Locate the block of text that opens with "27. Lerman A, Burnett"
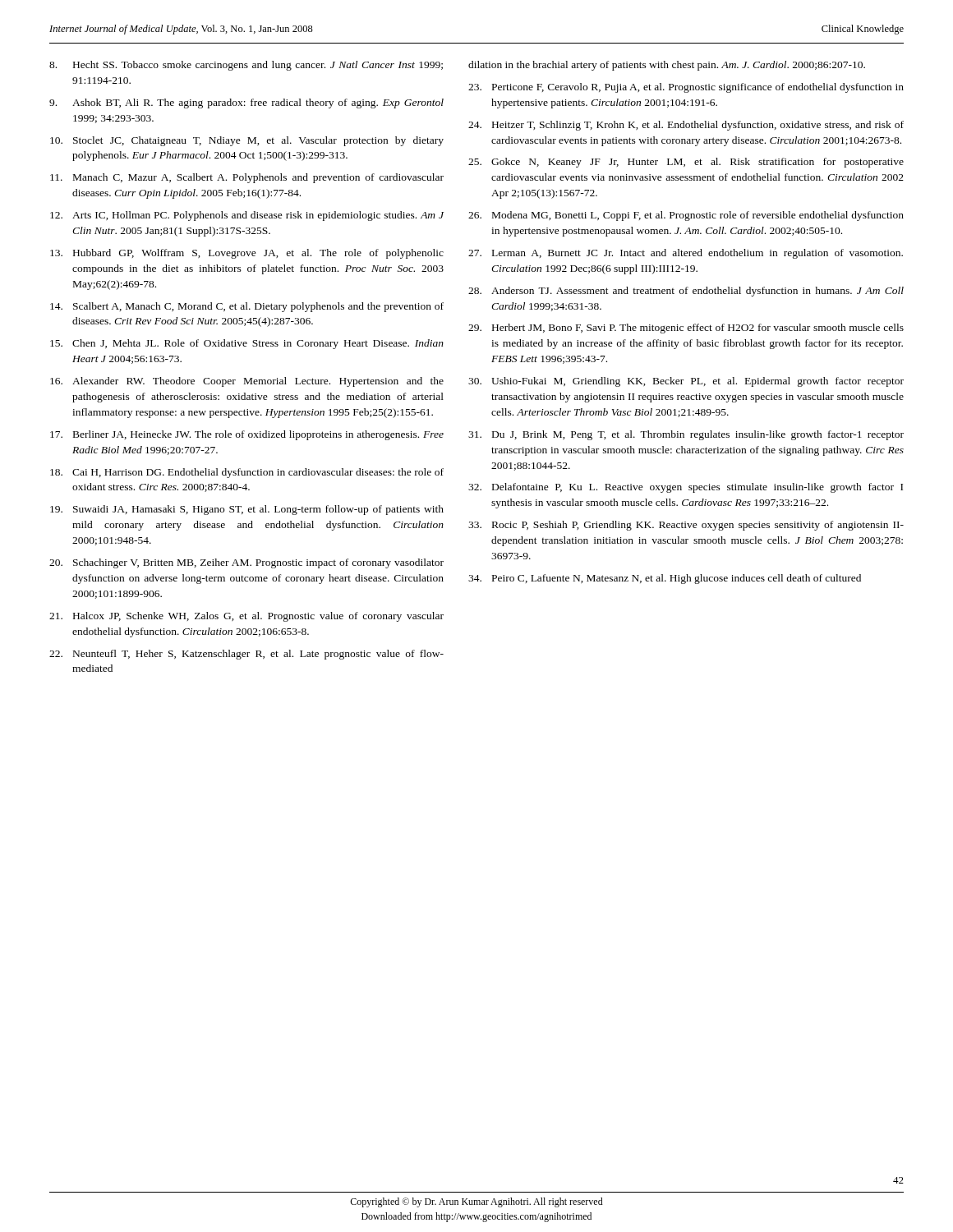Viewport: 953px width, 1232px height. pyautogui.click(x=686, y=261)
